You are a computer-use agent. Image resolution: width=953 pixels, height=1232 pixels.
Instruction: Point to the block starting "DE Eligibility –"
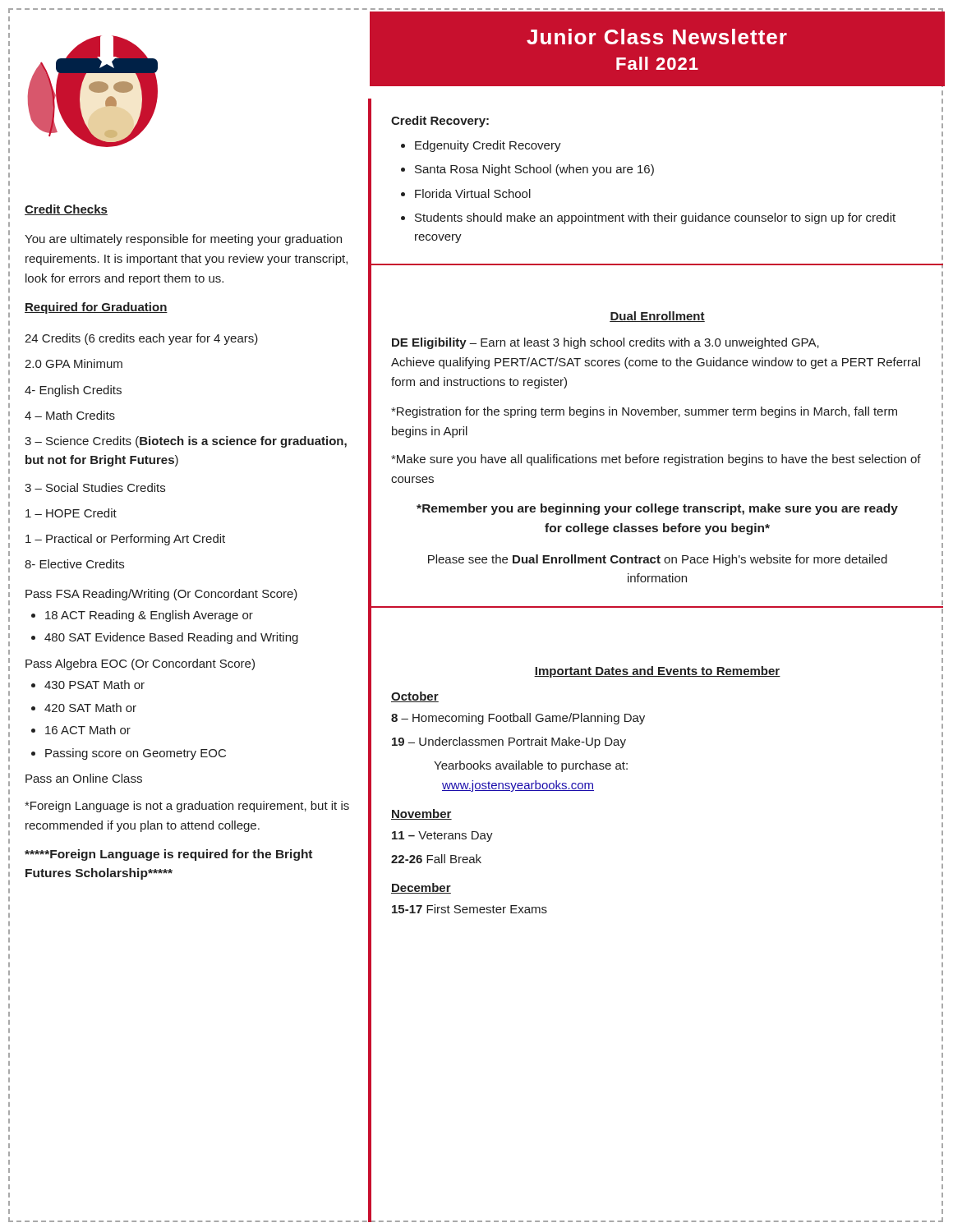pos(656,362)
